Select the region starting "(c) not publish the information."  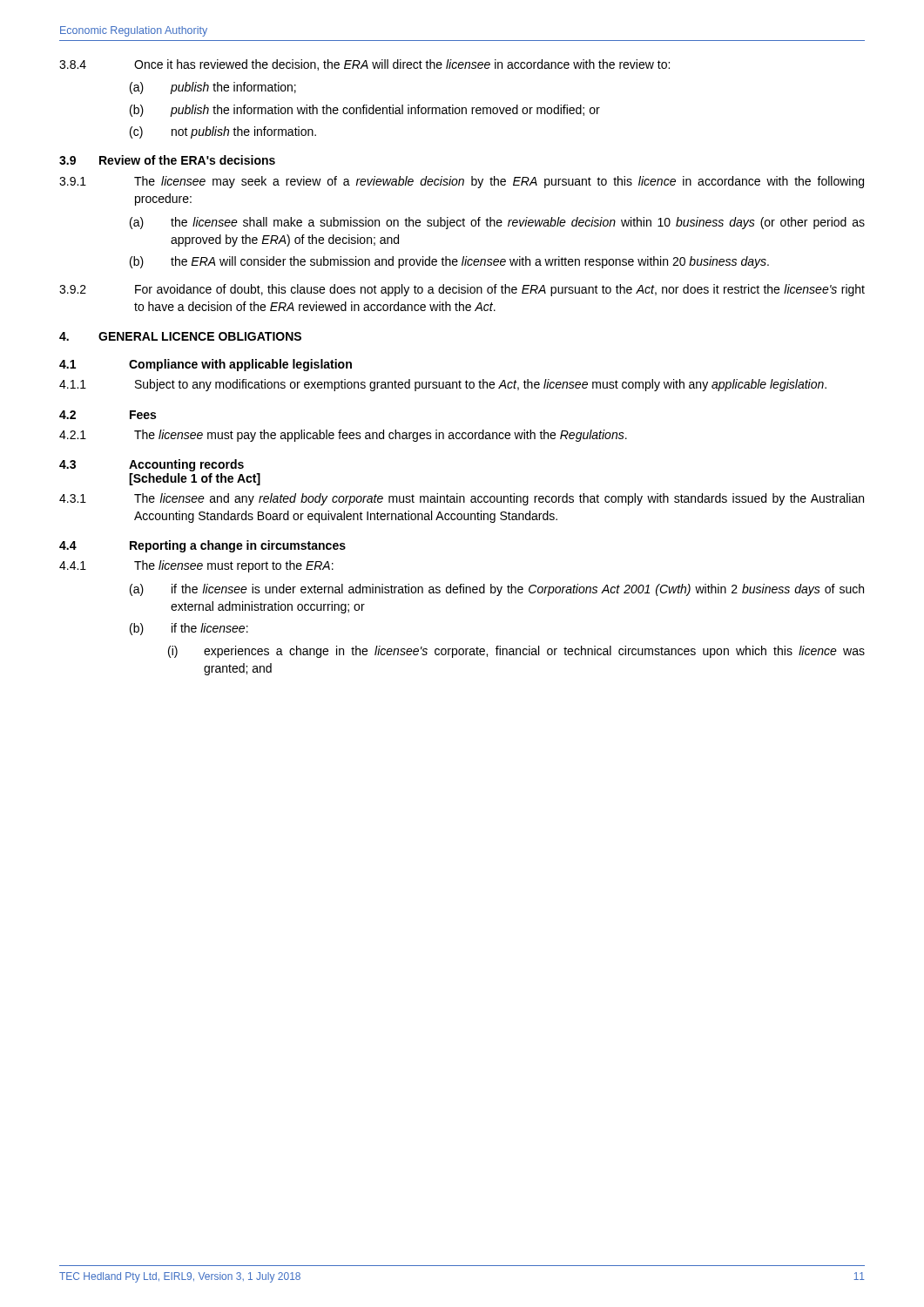point(223,132)
